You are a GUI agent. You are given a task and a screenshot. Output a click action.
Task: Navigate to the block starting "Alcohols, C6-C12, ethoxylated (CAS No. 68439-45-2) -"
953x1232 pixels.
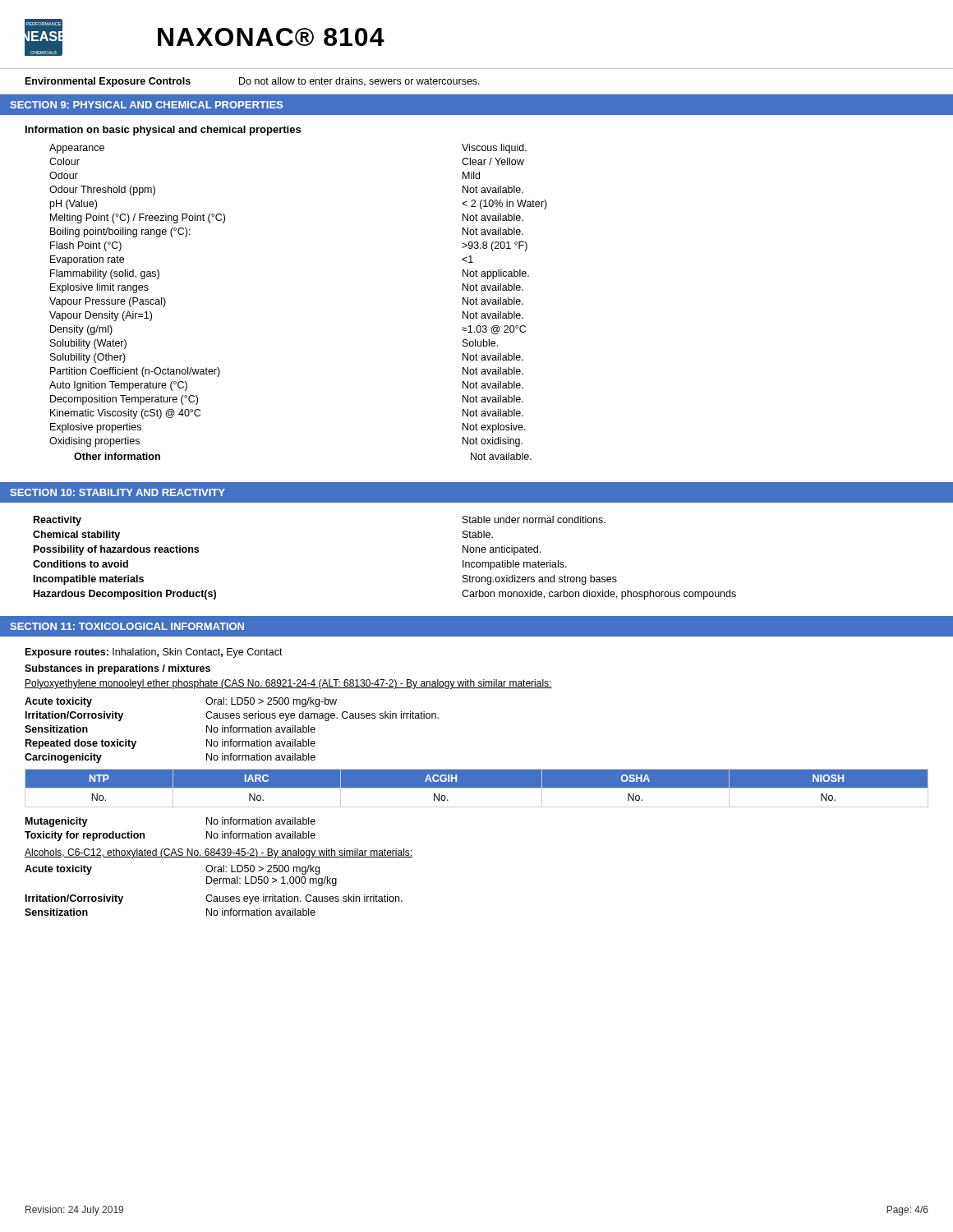pos(219,853)
